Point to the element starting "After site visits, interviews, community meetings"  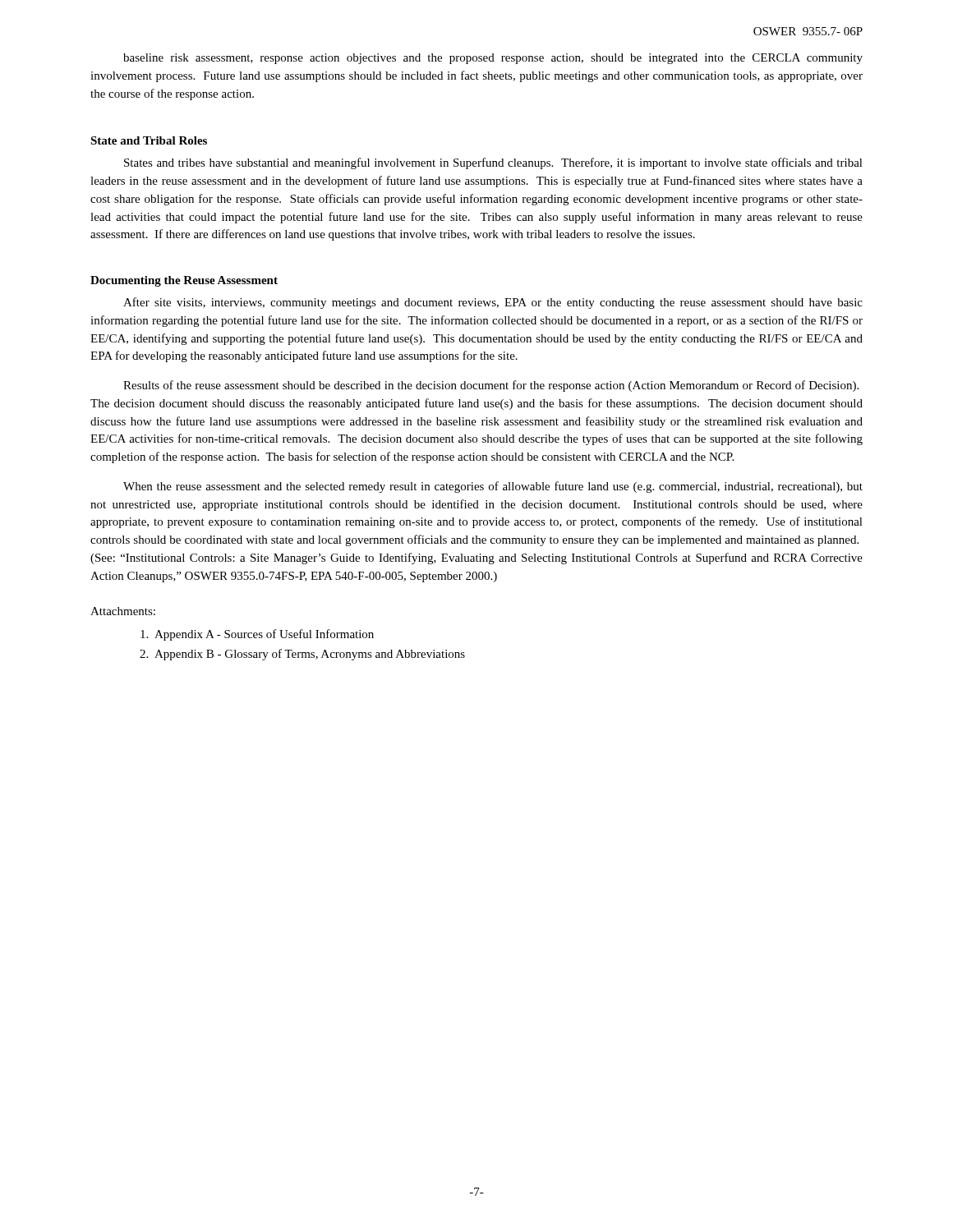pyautogui.click(x=476, y=330)
